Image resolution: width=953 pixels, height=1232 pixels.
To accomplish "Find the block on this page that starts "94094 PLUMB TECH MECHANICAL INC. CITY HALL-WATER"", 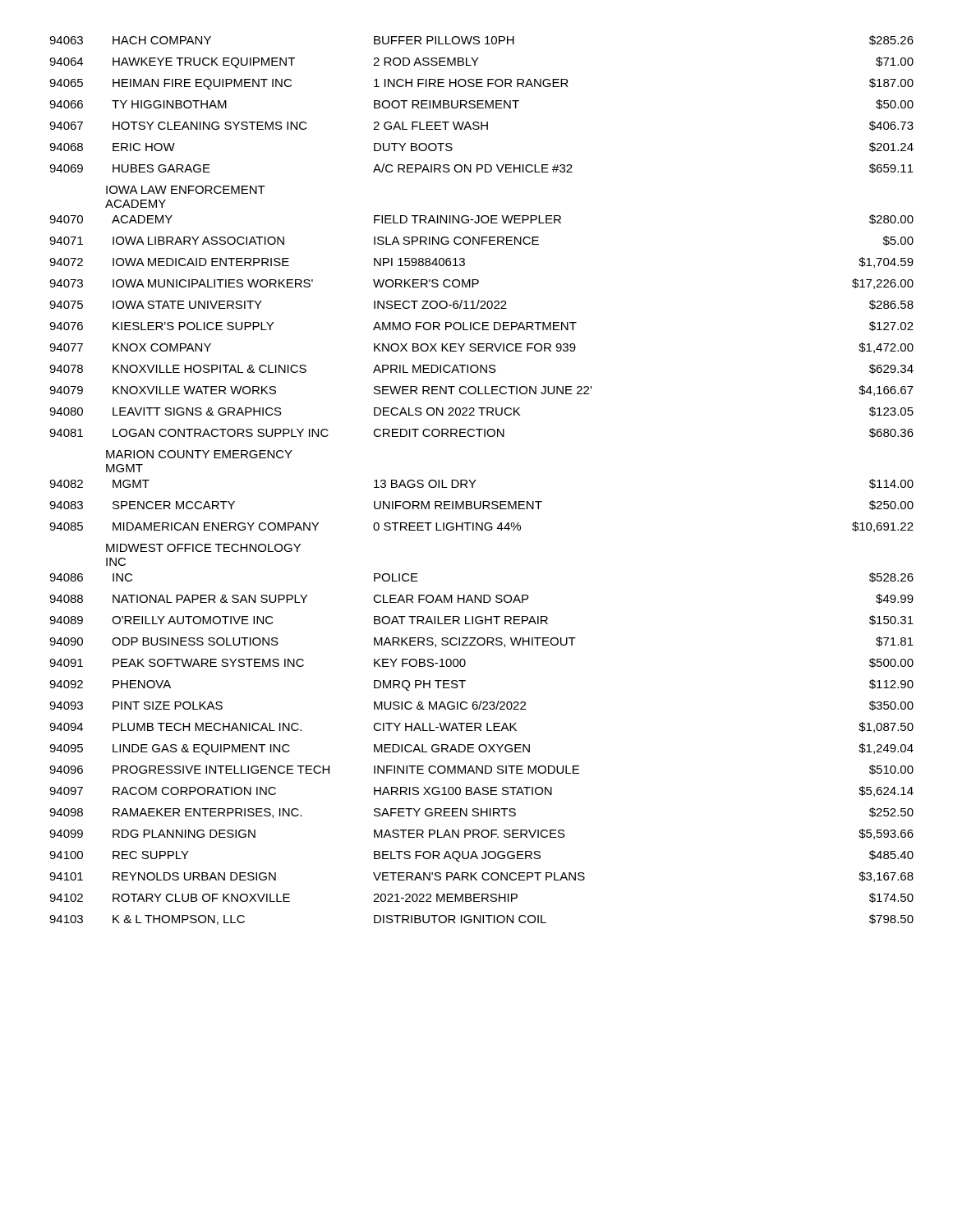I will [481, 726].
